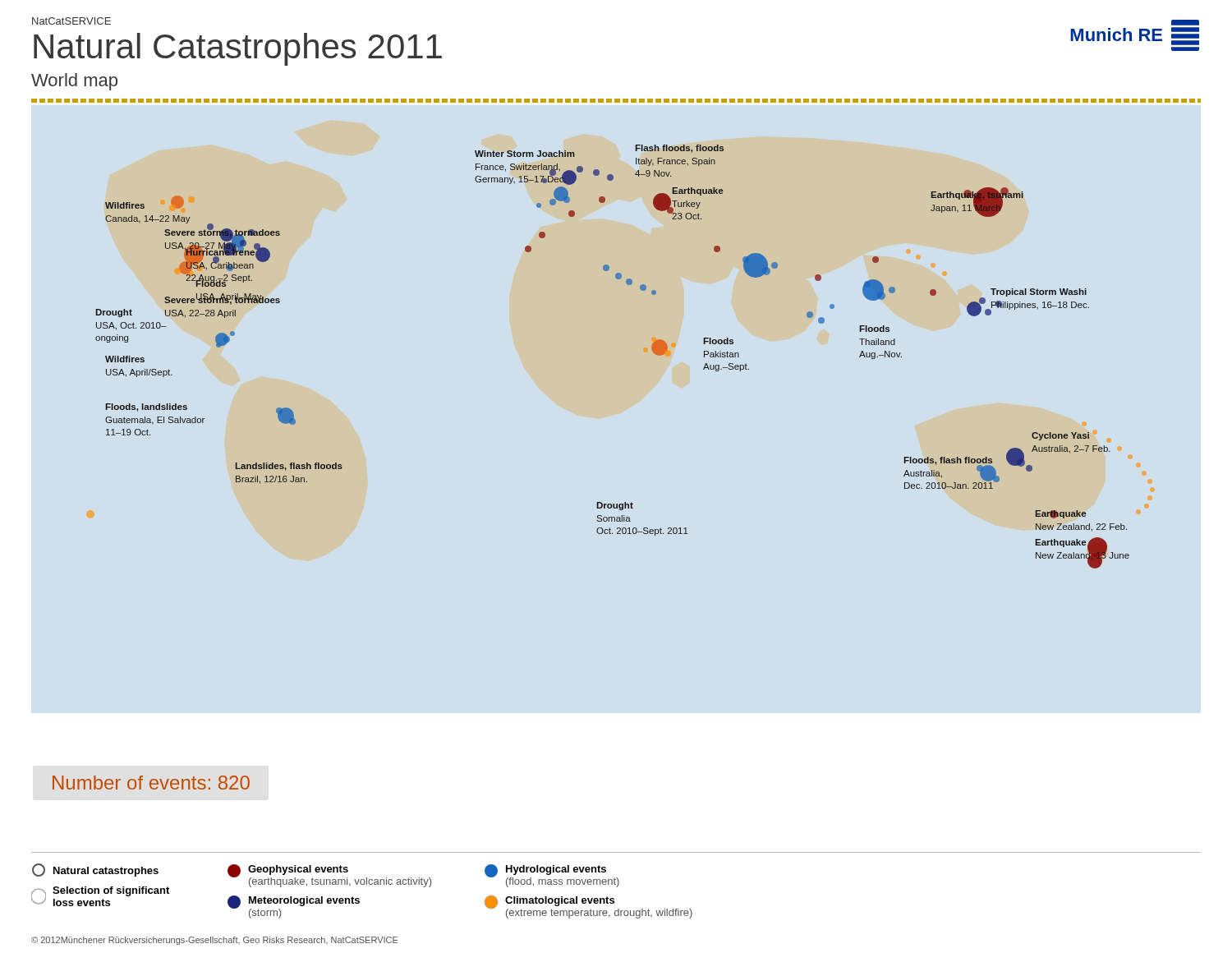Locate the passage starting "Geophysical events(earthquake, tsunami, volcanic activity) Meteorological events(storm)"
This screenshot has height=953, width=1232.
[348, 891]
